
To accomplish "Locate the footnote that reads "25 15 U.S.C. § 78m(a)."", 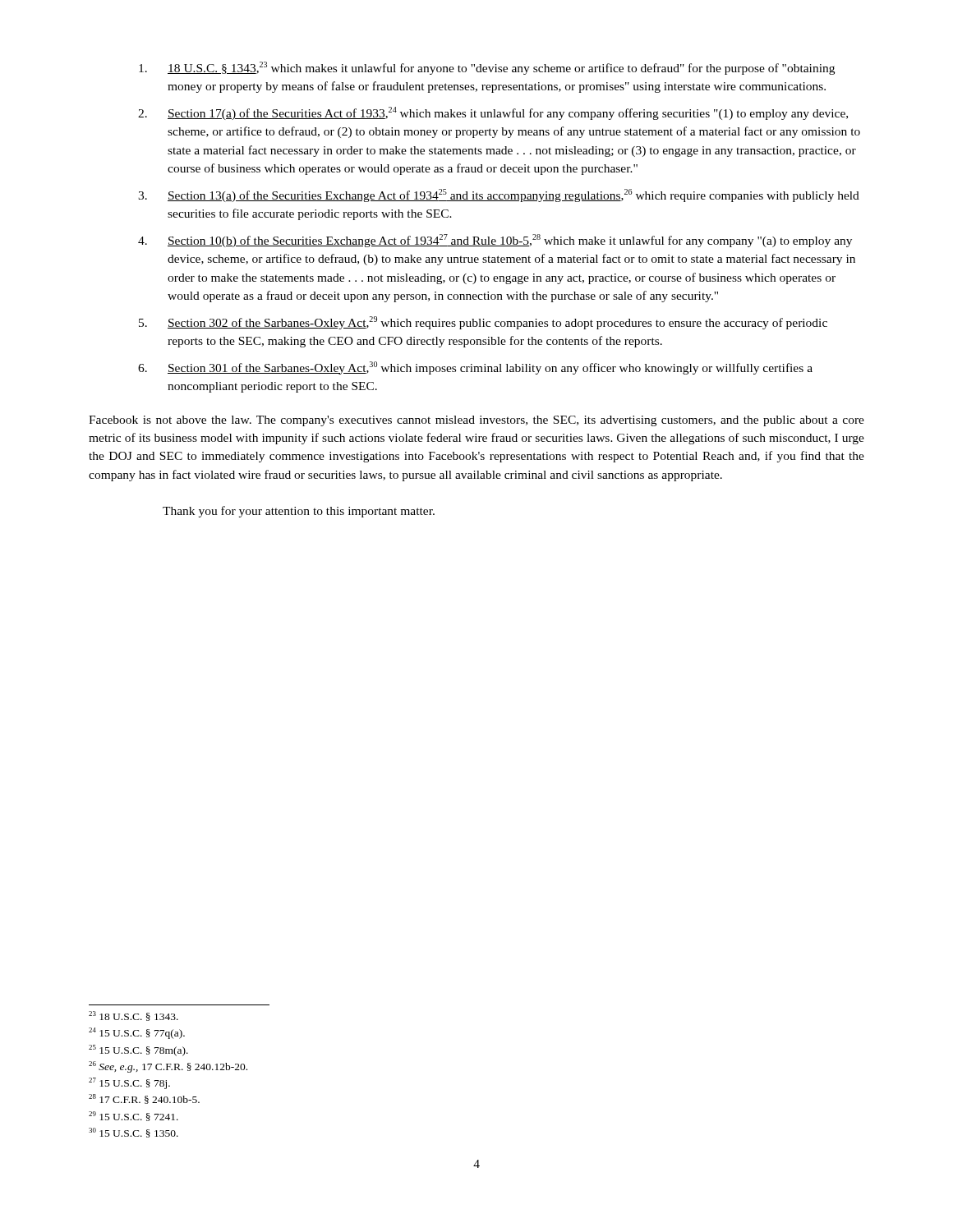I will click(139, 1049).
